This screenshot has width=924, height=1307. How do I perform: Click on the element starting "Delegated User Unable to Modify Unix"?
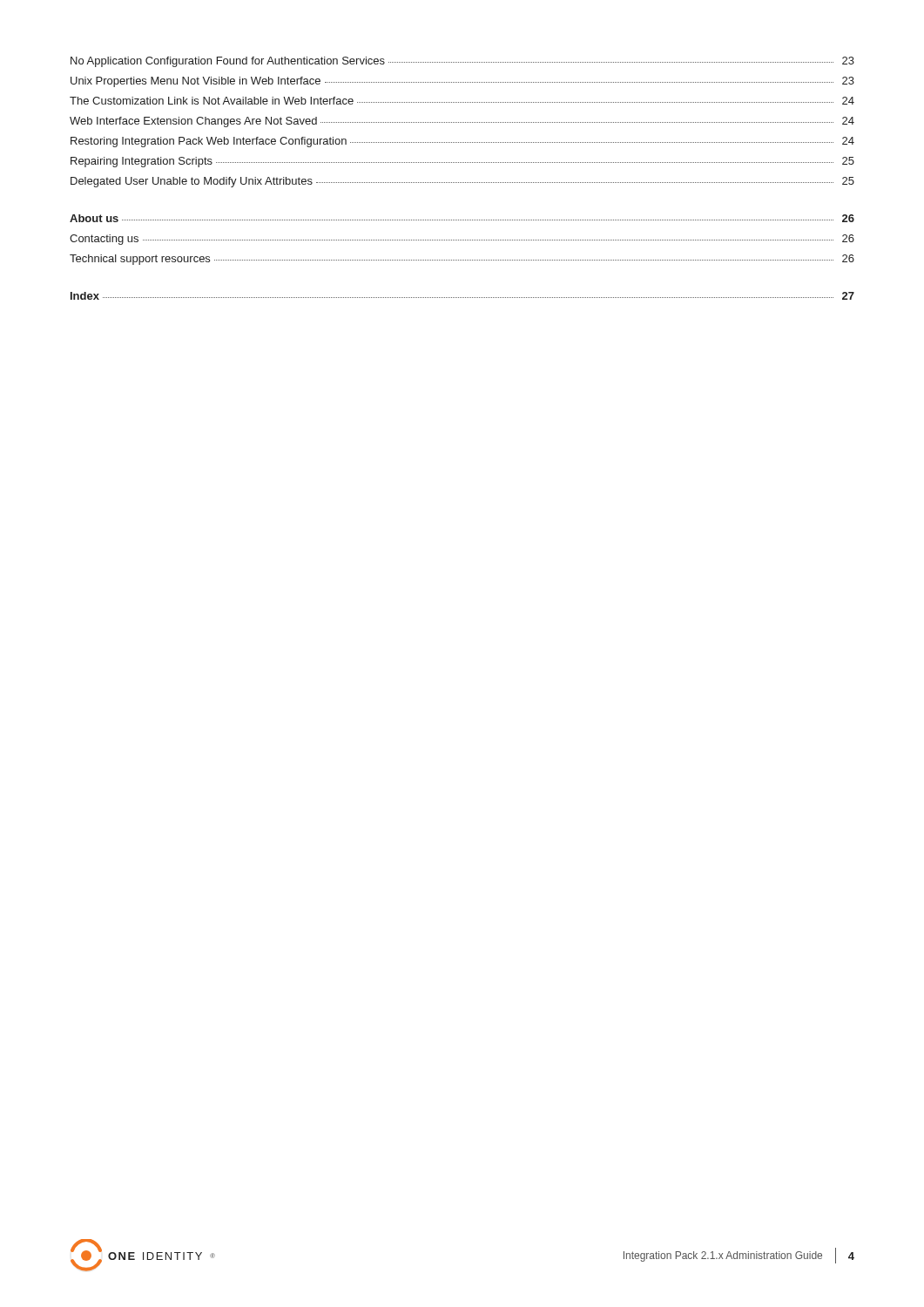(x=462, y=180)
